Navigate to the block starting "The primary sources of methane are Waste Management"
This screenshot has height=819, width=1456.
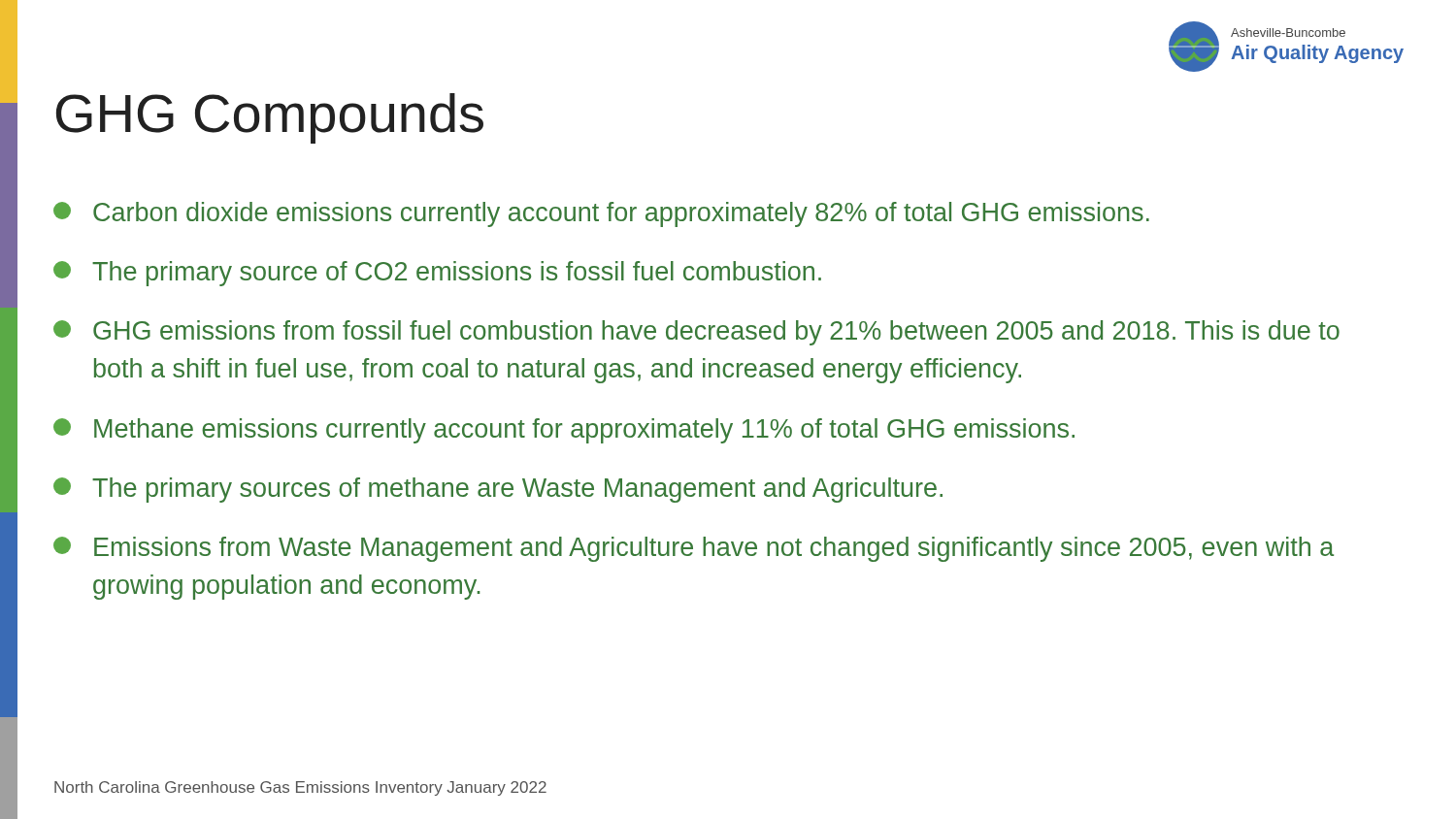click(499, 488)
